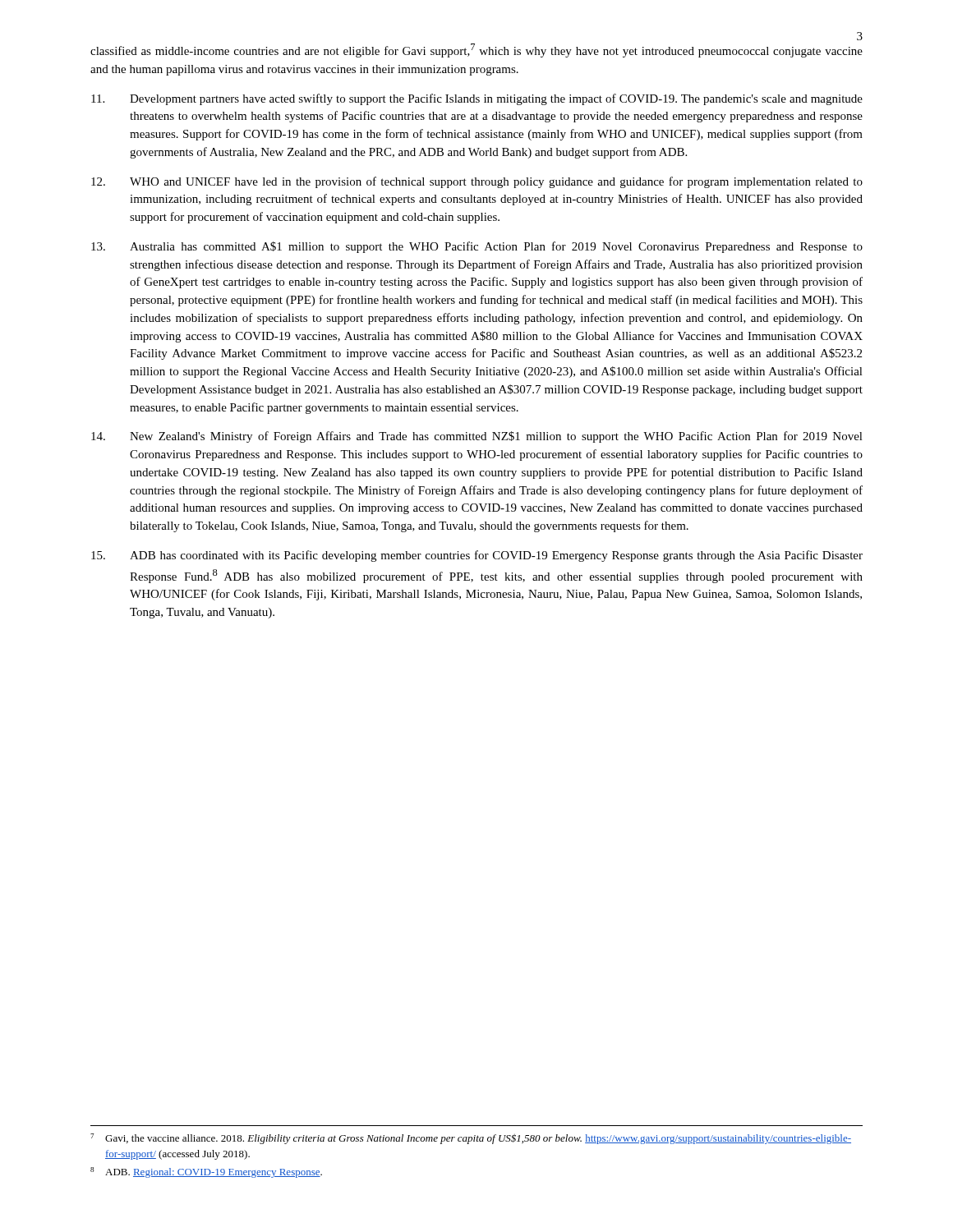Click on the text block that says "ADB has coordinated with its Pacific"

click(476, 584)
